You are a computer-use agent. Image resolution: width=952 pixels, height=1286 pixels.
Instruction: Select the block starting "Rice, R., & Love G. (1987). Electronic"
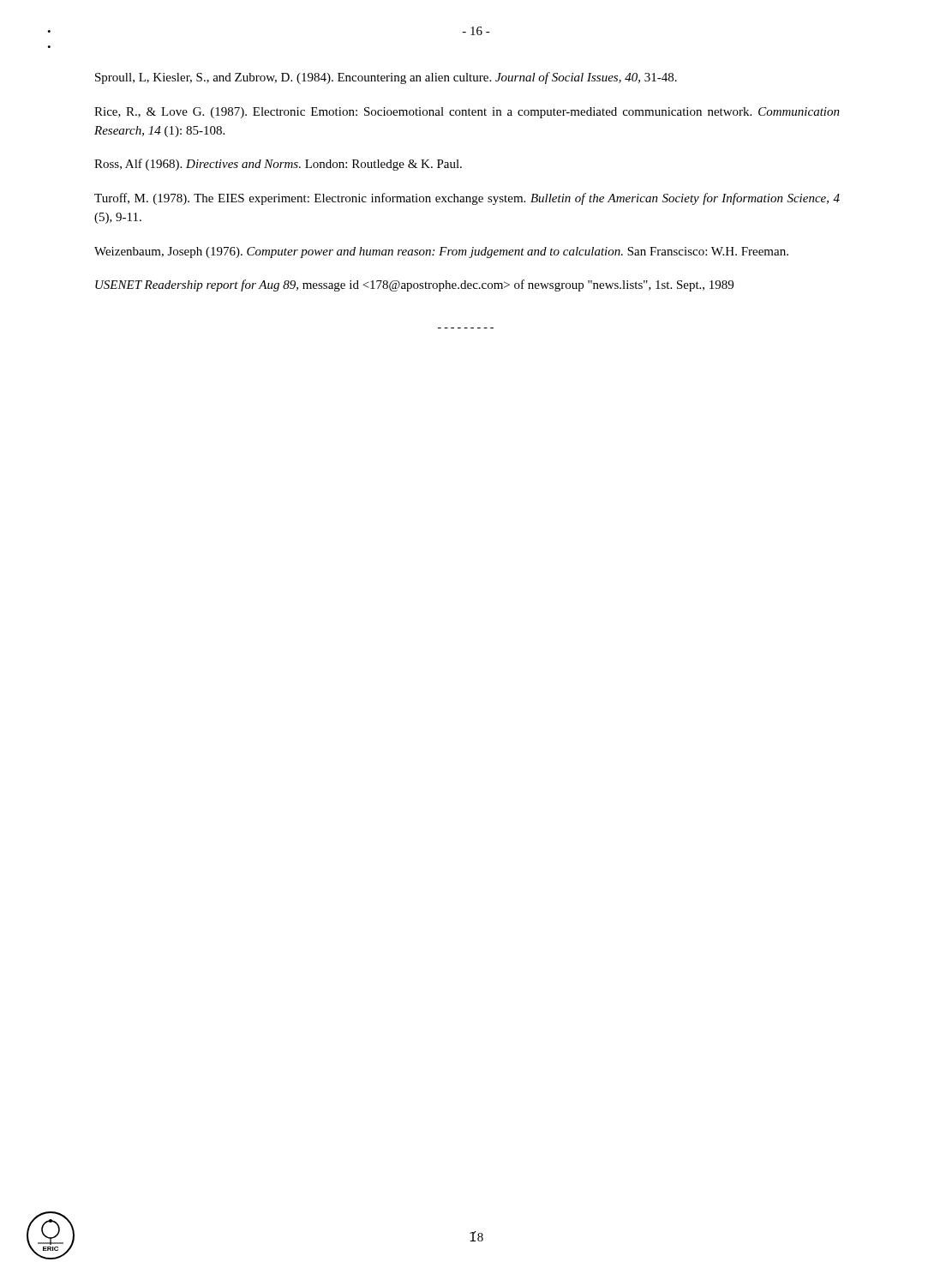coord(467,121)
